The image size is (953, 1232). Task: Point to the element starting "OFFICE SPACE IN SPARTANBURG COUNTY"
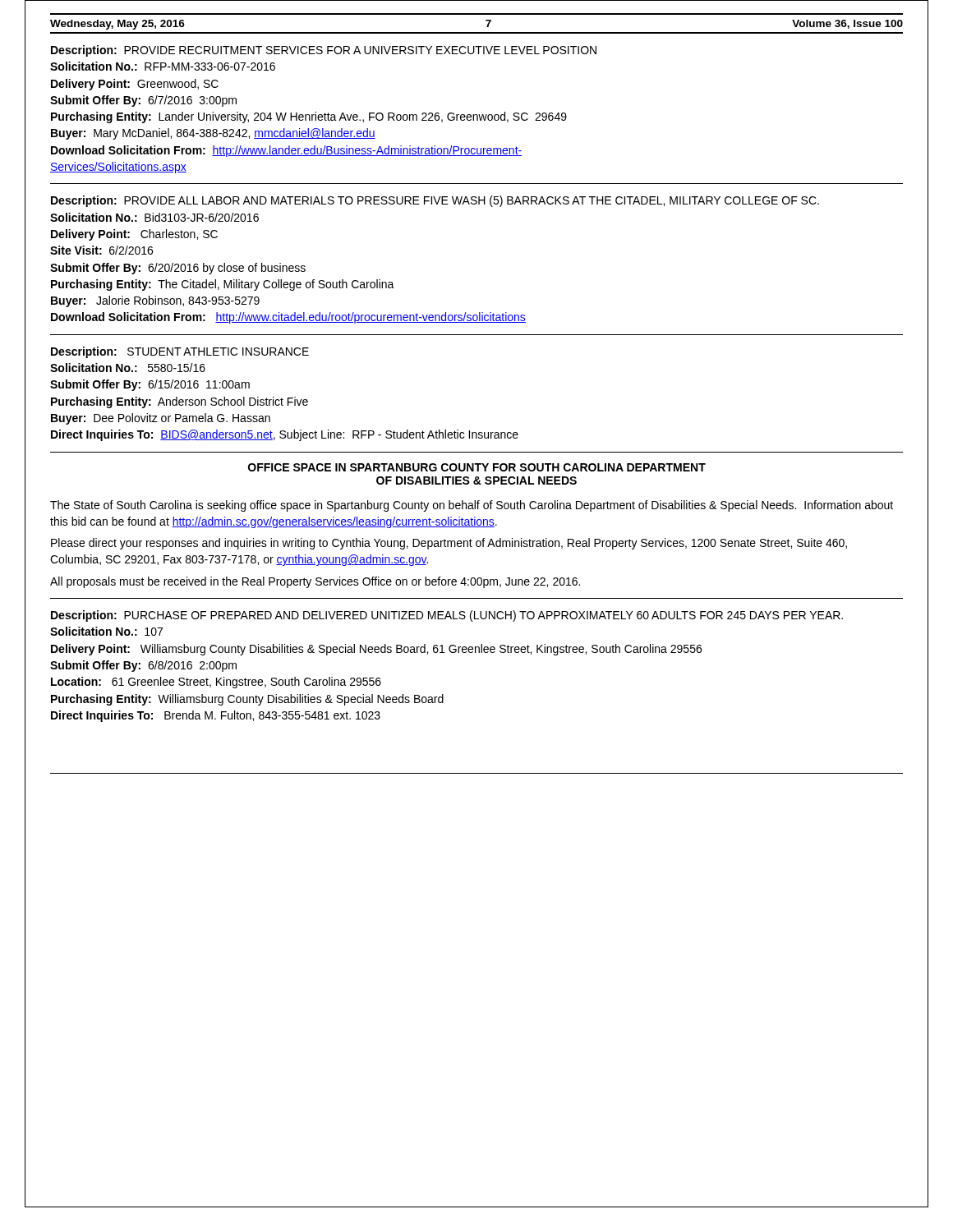[476, 467]
